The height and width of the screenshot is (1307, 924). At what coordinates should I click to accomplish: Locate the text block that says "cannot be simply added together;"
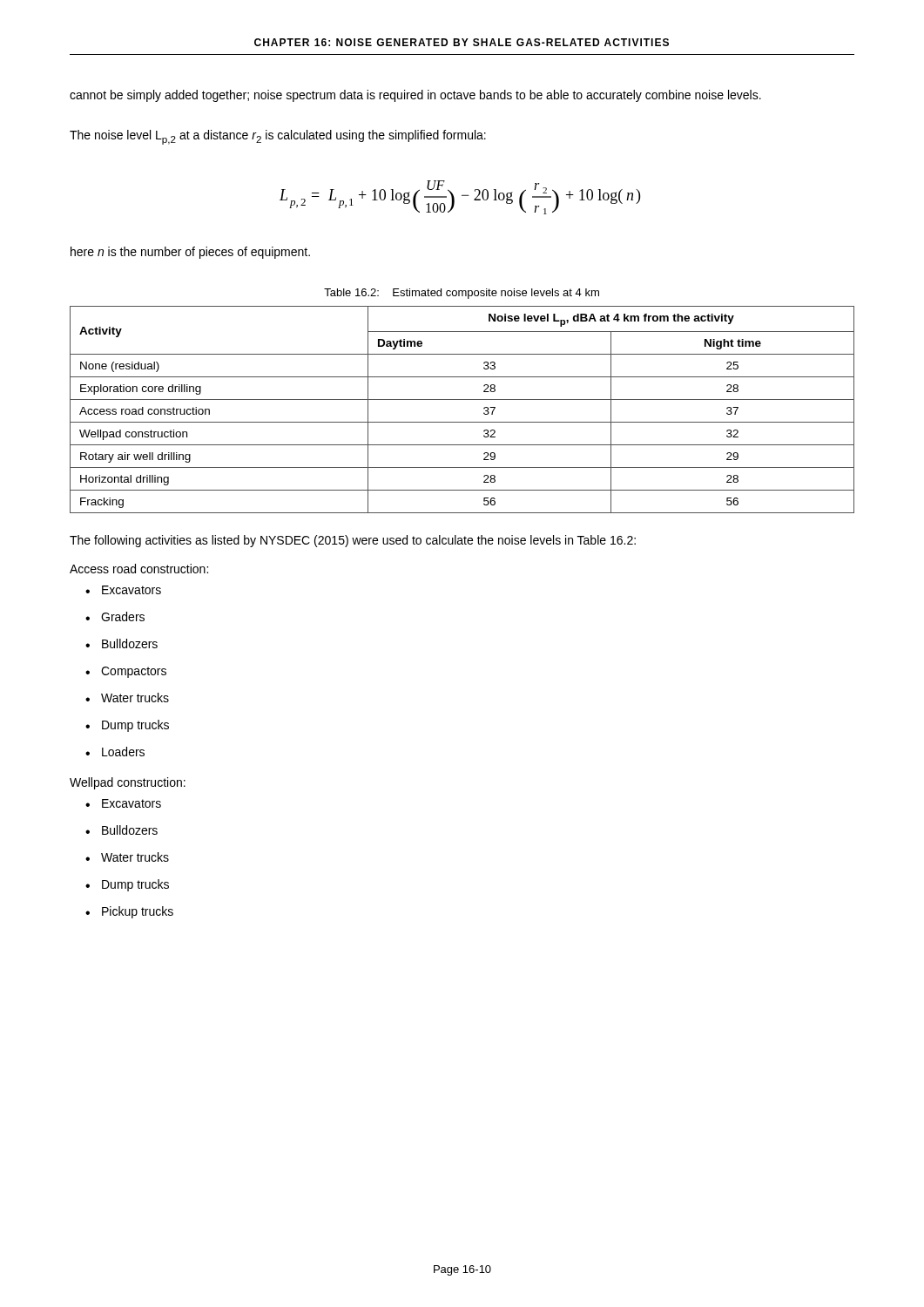coord(416,95)
